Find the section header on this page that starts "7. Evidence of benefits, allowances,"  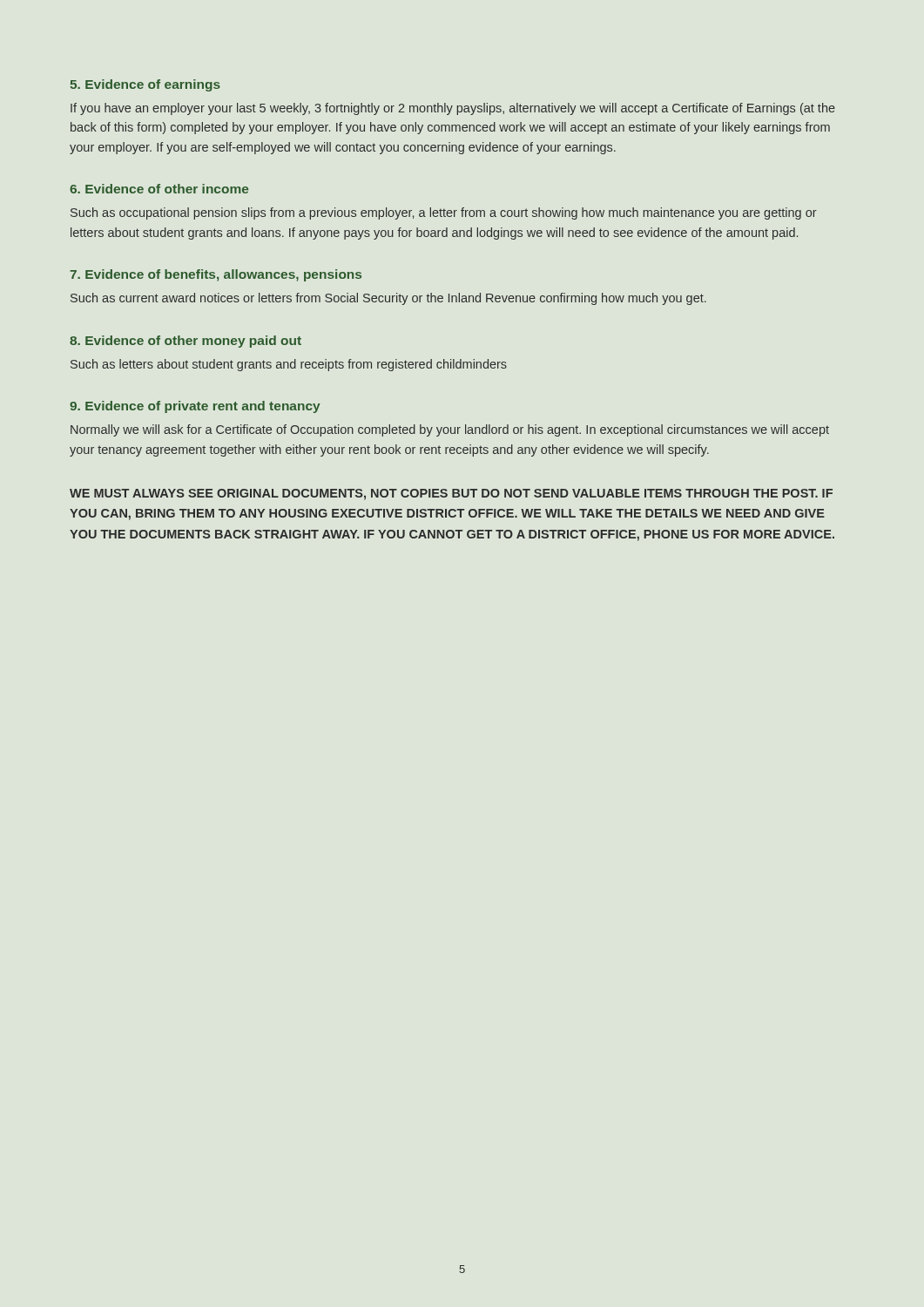216,274
